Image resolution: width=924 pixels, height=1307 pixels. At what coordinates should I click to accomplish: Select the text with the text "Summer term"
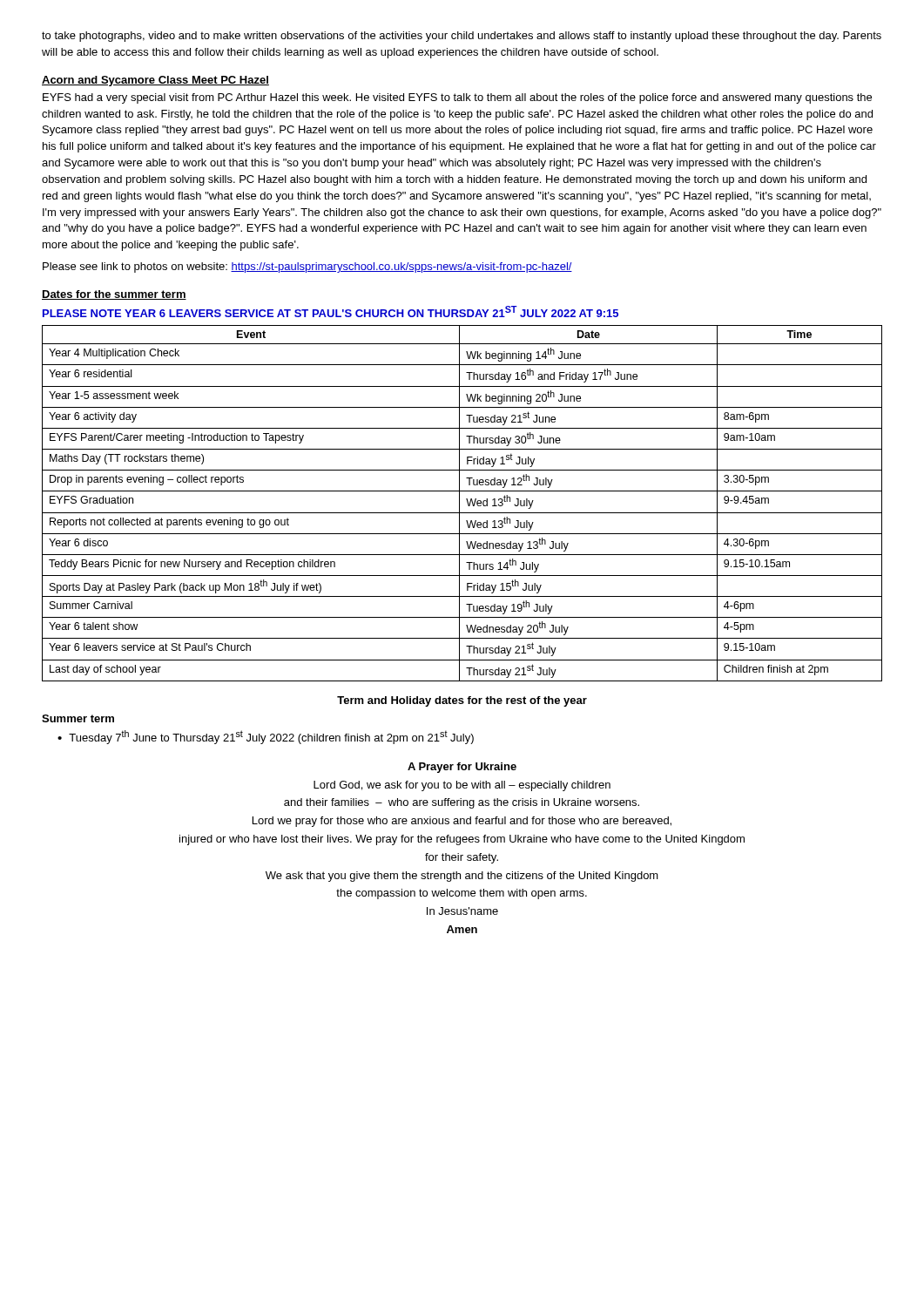(78, 718)
